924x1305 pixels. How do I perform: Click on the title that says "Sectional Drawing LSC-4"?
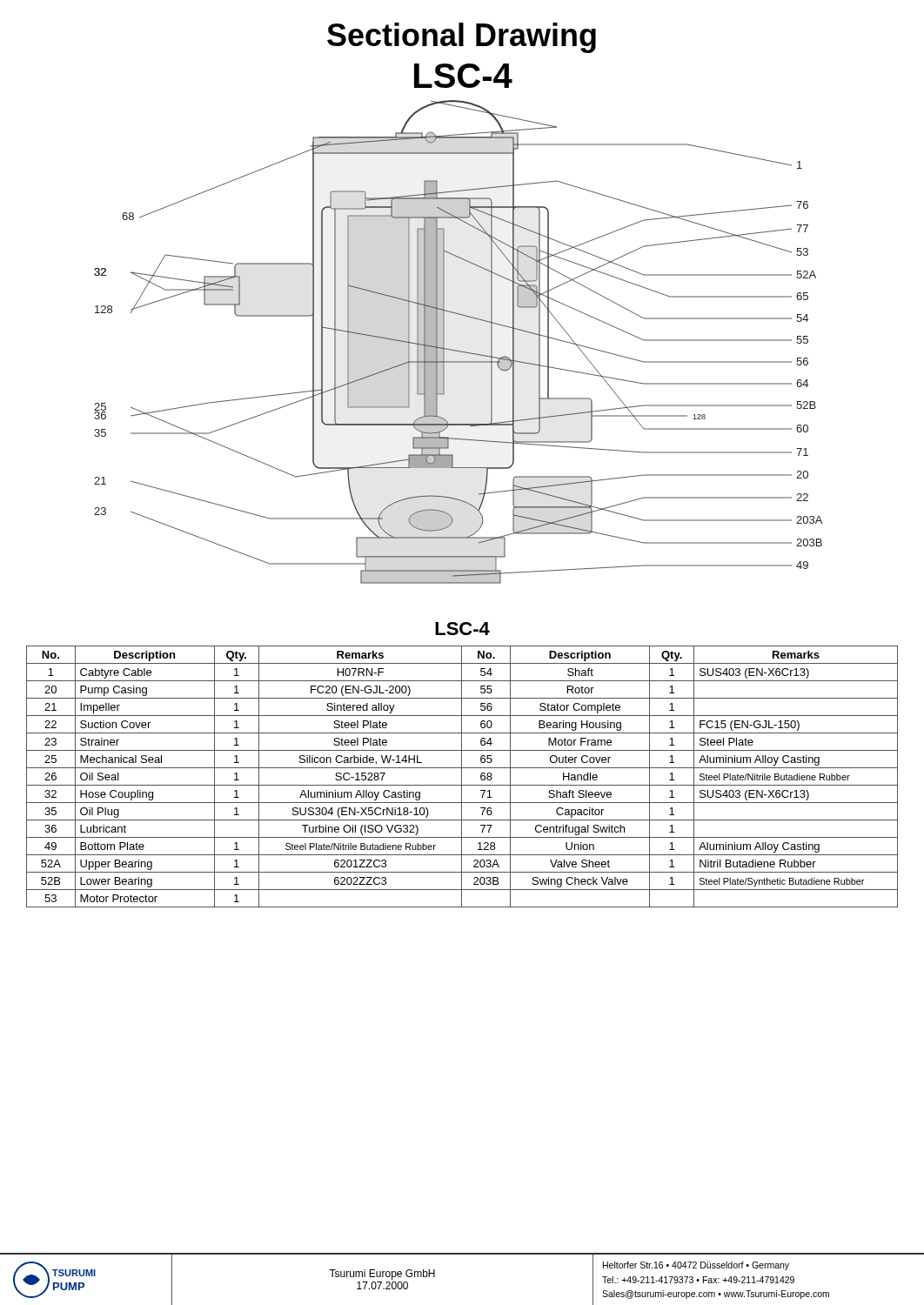(x=462, y=56)
